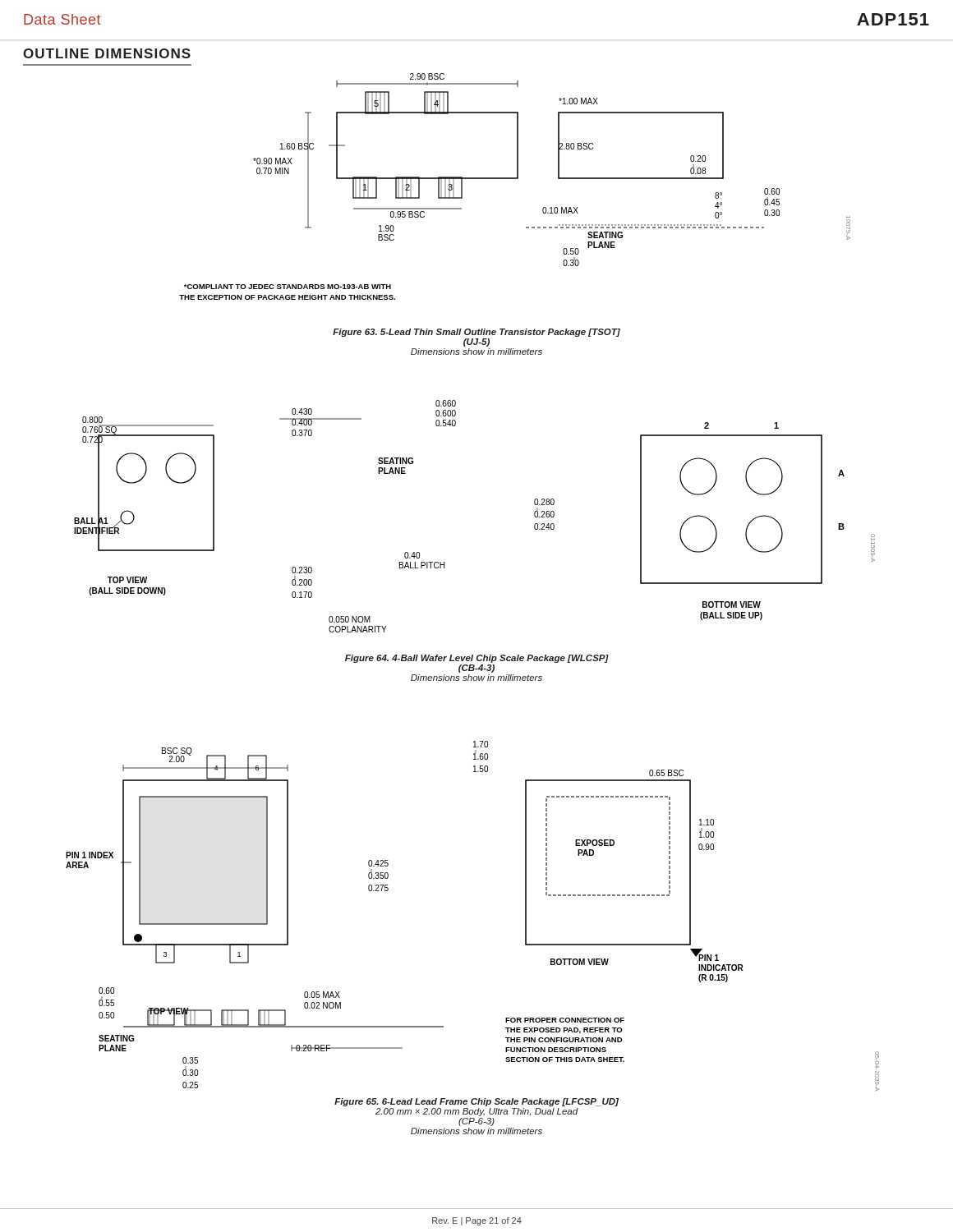Click on the text starting "Figure 65. 6-Lead Lead Frame Chip Scale Package"
953x1232 pixels.
tap(476, 1116)
